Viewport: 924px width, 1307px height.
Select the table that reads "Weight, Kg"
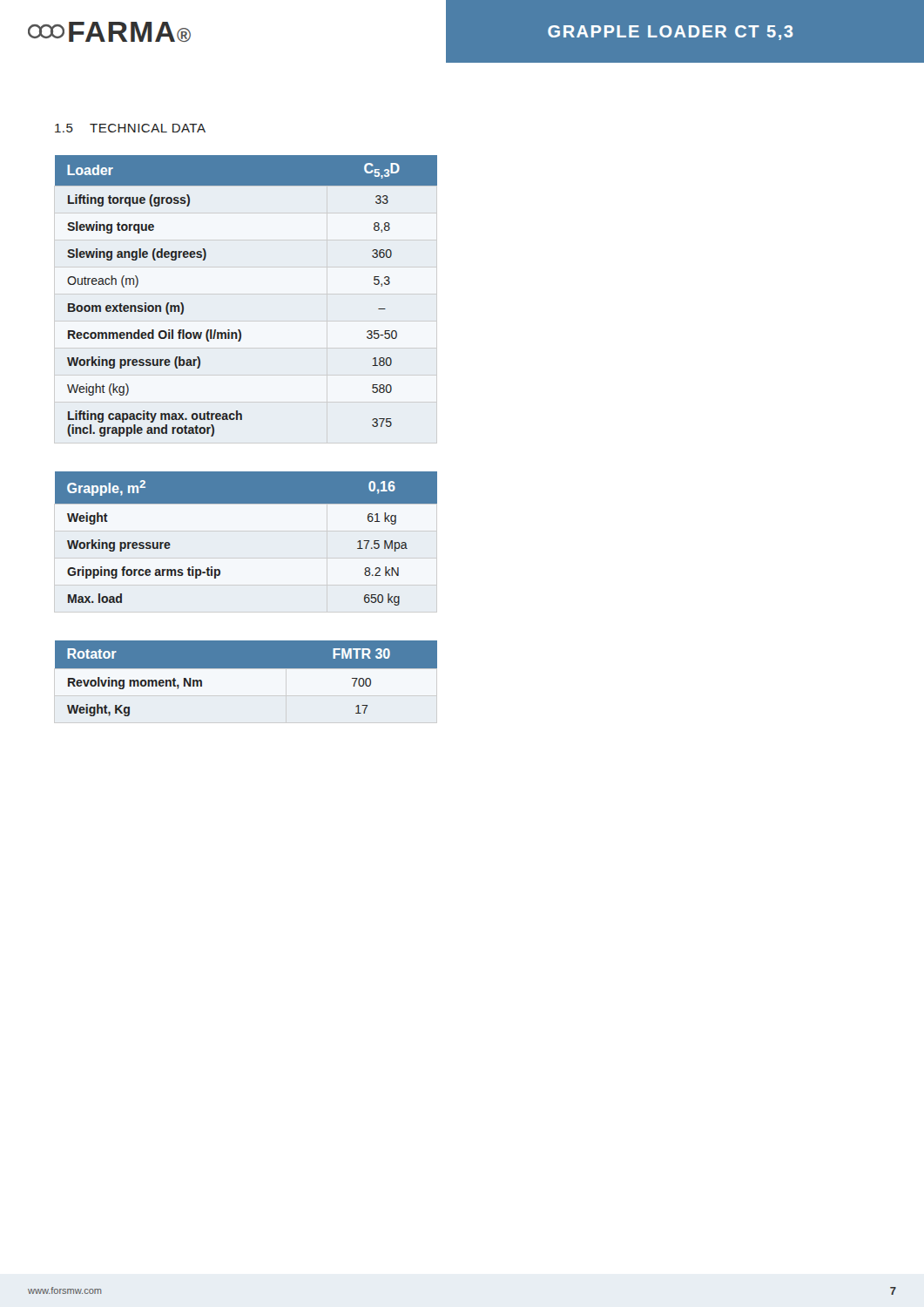click(x=246, y=681)
